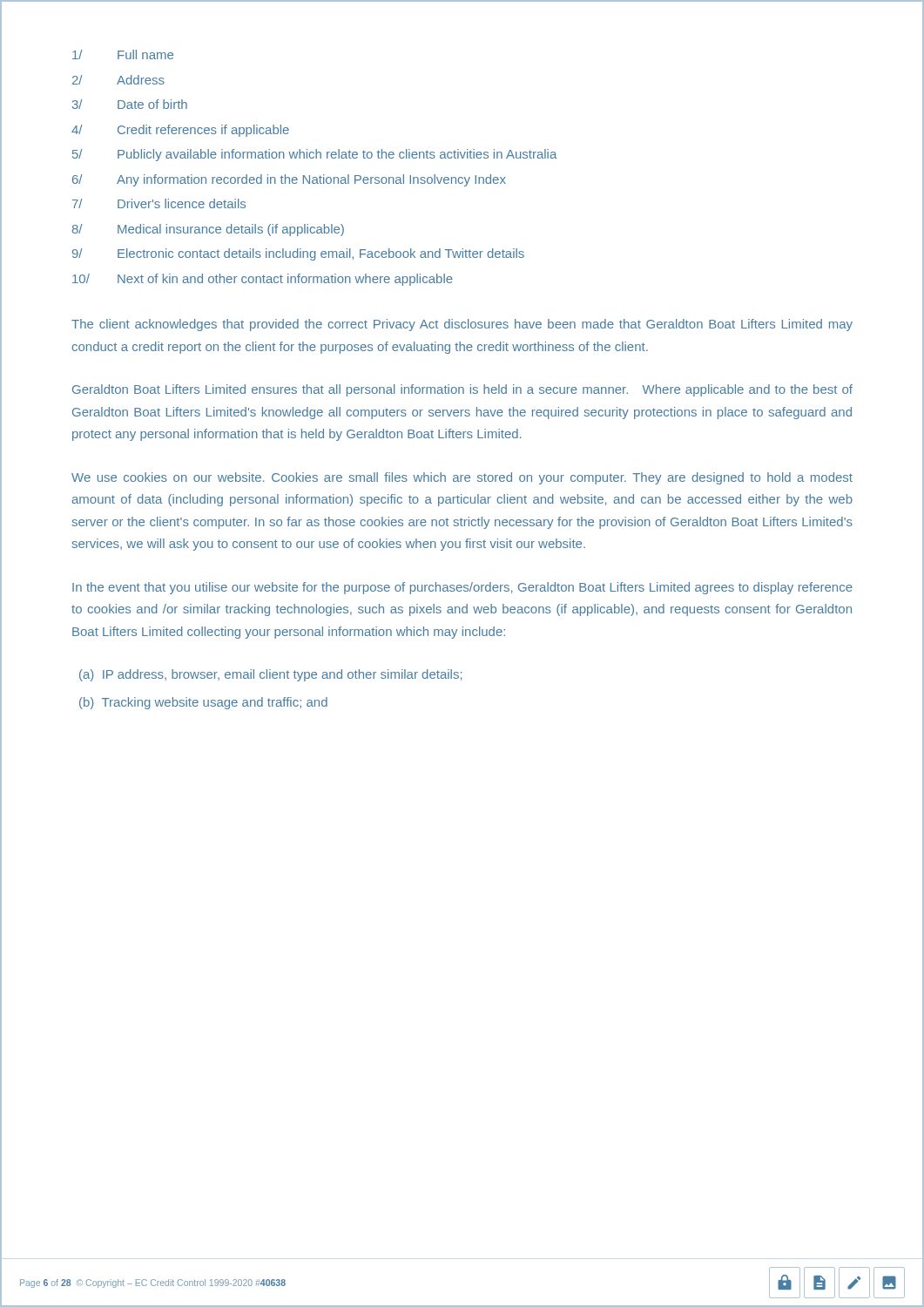Find the text block containing "The client acknowledges that"
Screen dimensions: 1307x924
[x=462, y=335]
